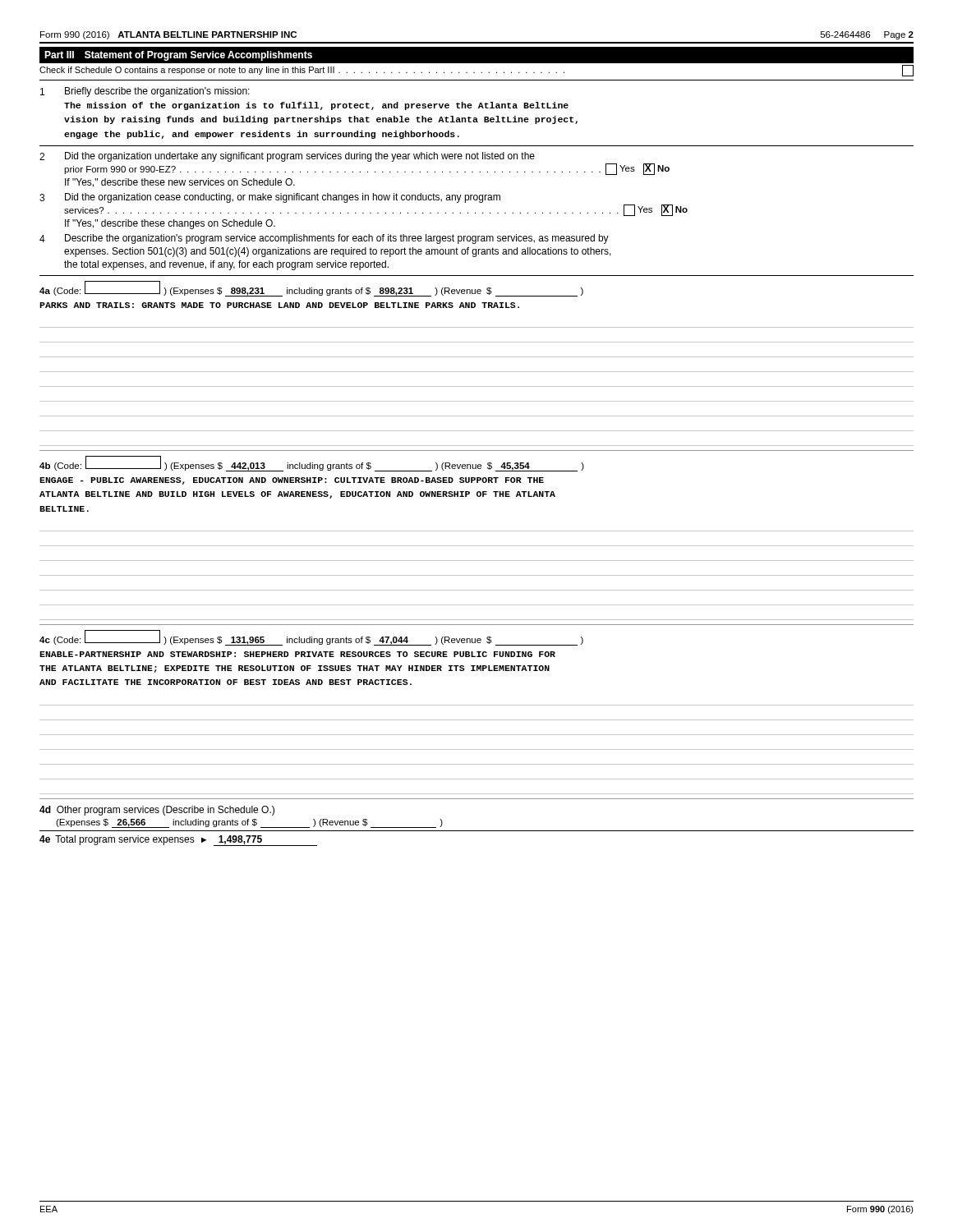
Task: Click the section header that begins "Part III Statement of Program Service"
Action: coord(178,55)
